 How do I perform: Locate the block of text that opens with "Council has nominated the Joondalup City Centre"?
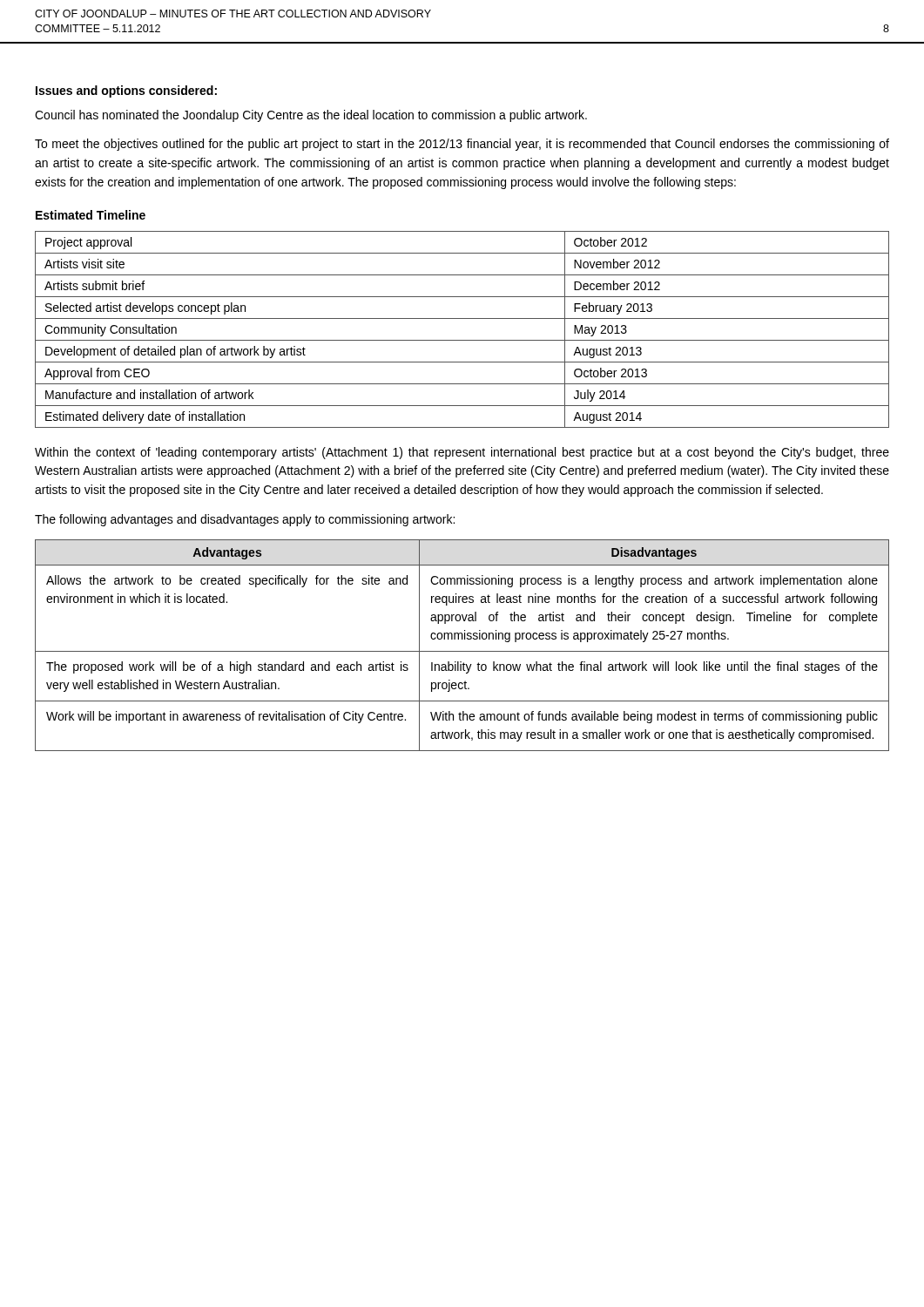point(311,115)
